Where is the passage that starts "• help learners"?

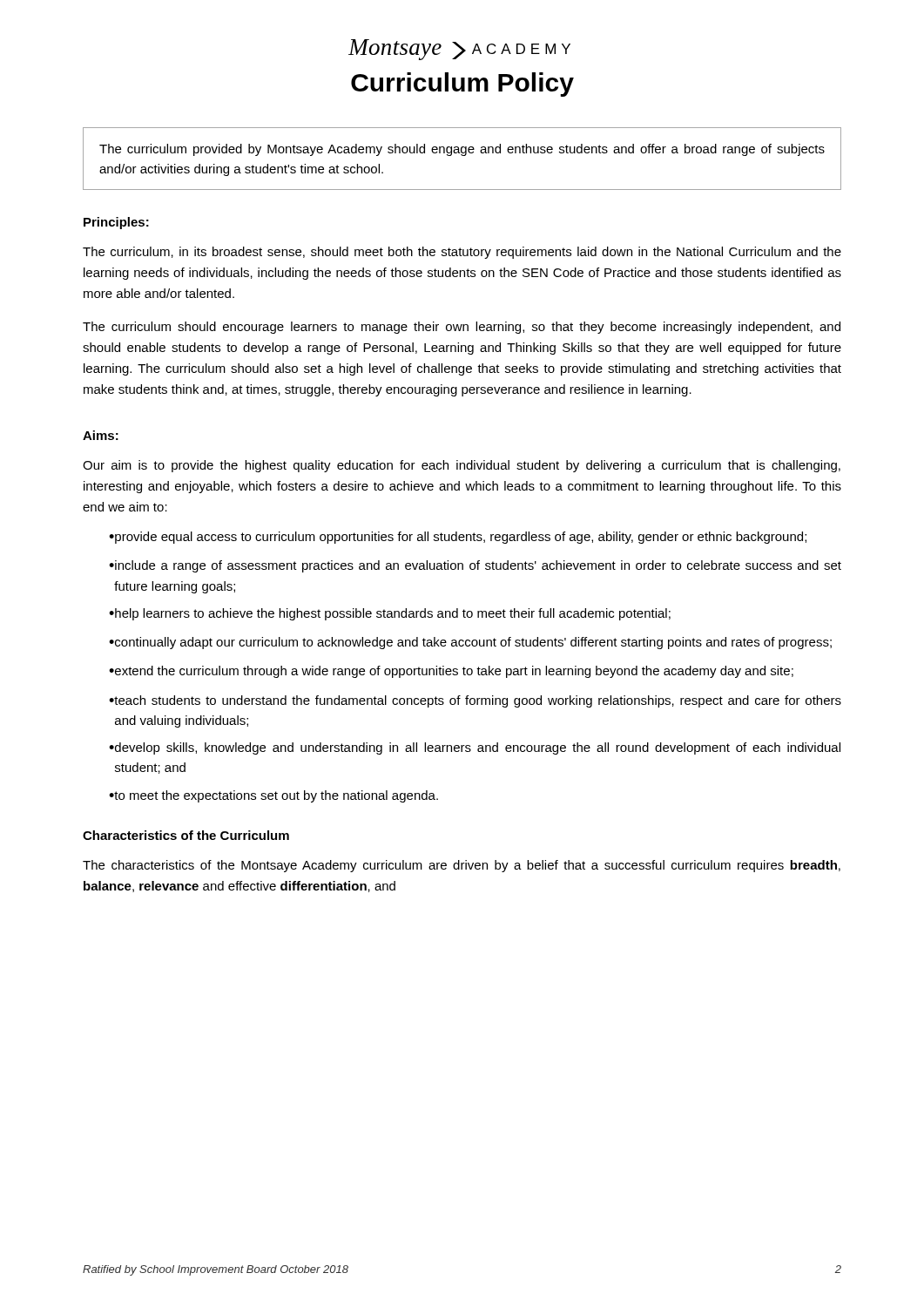click(x=462, y=614)
